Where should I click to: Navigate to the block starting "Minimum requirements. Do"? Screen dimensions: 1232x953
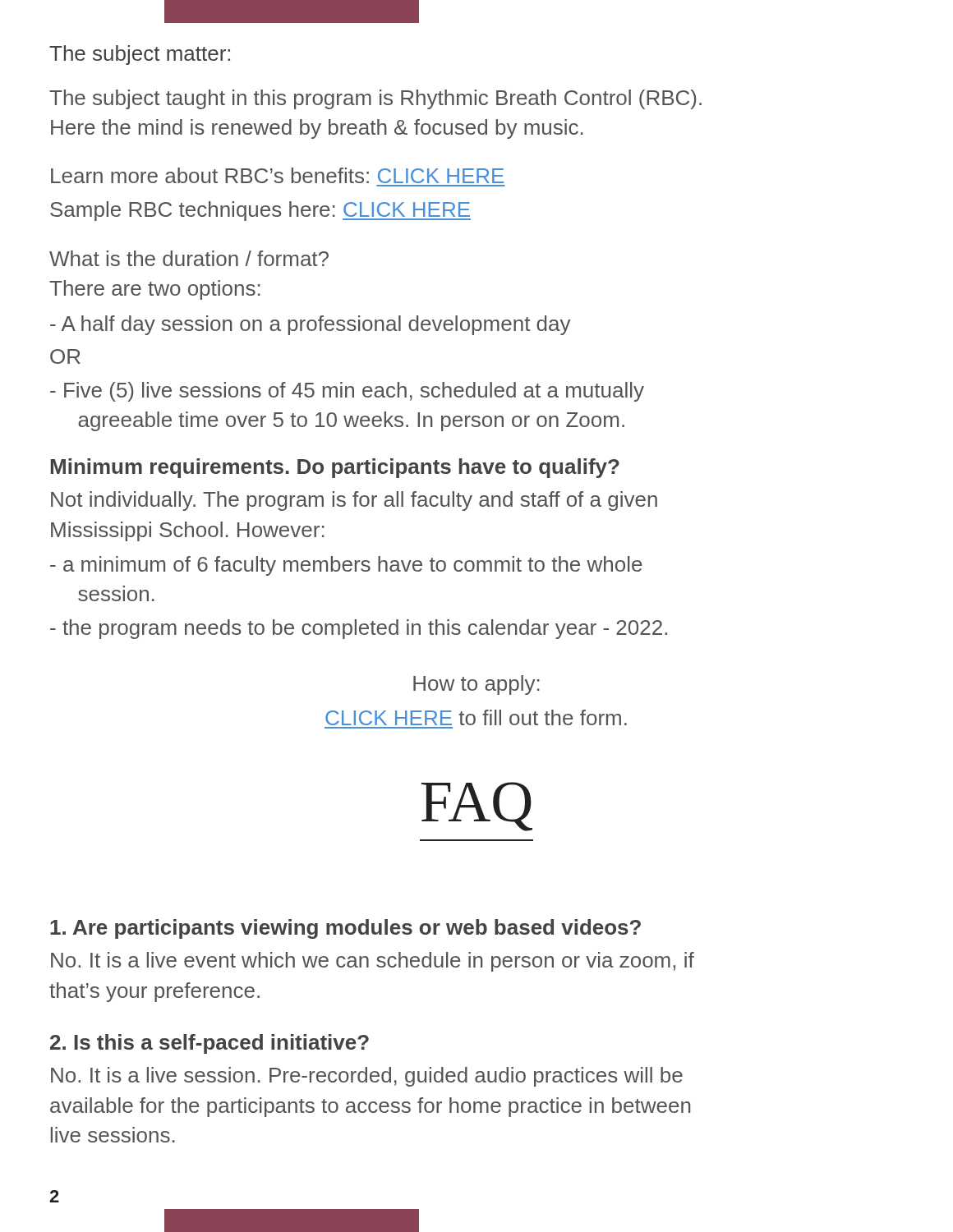pyautogui.click(x=335, y=467)
